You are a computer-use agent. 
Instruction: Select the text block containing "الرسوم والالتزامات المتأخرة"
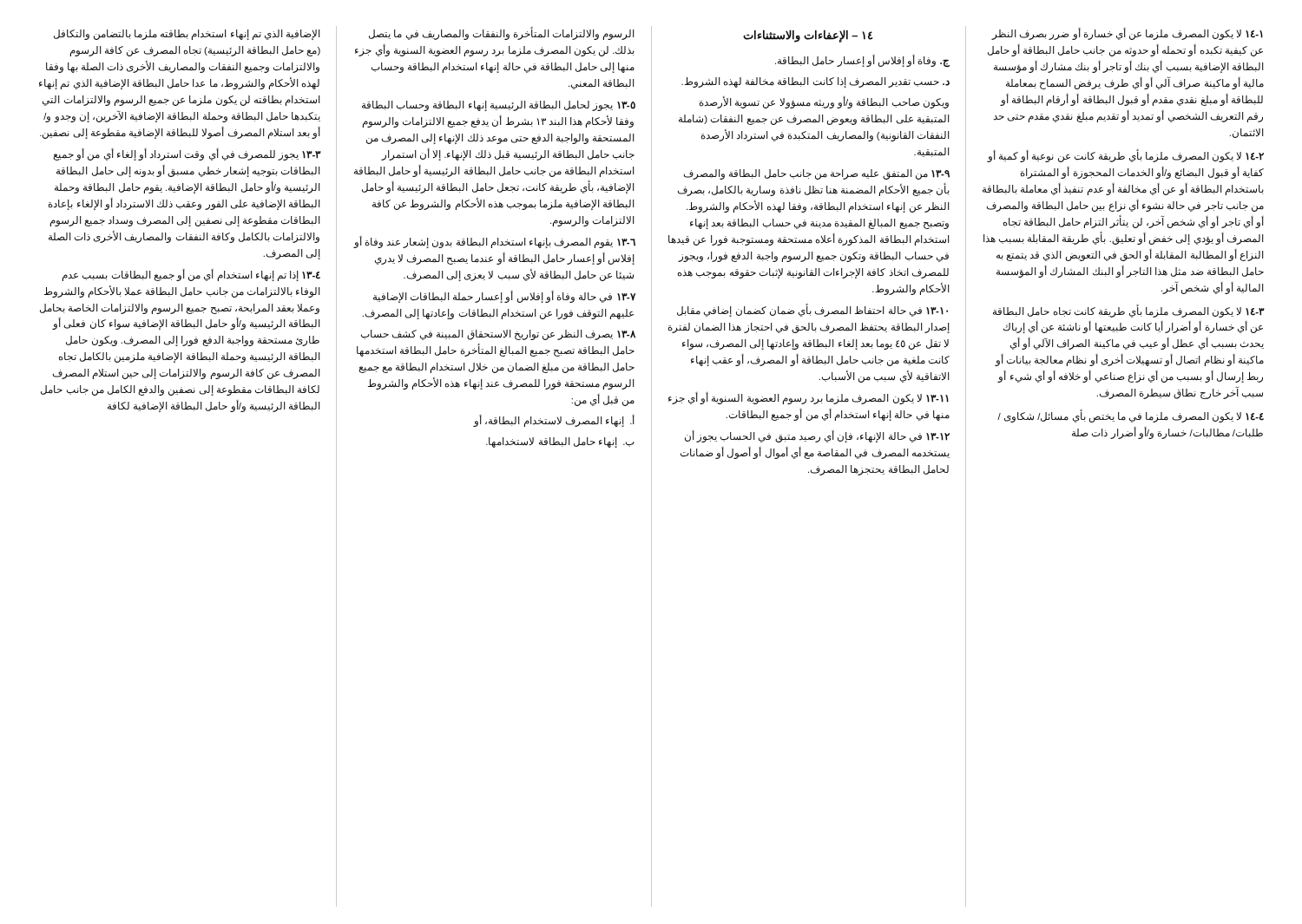(494, 59)
